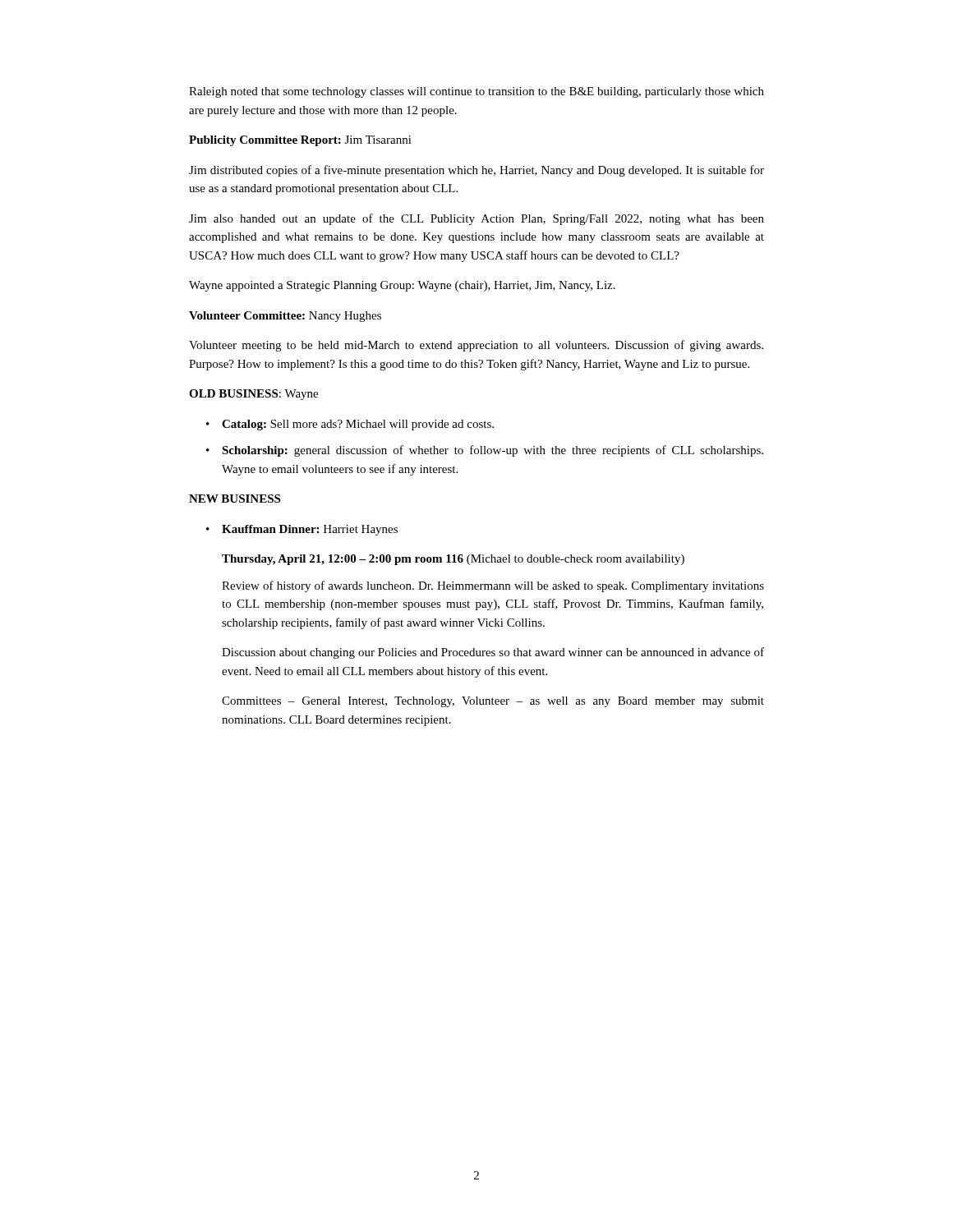Locate the element starting "Scholarship: general discussion of whether to"
Screen dimensions: 1232x953
(x=493, y=459)
